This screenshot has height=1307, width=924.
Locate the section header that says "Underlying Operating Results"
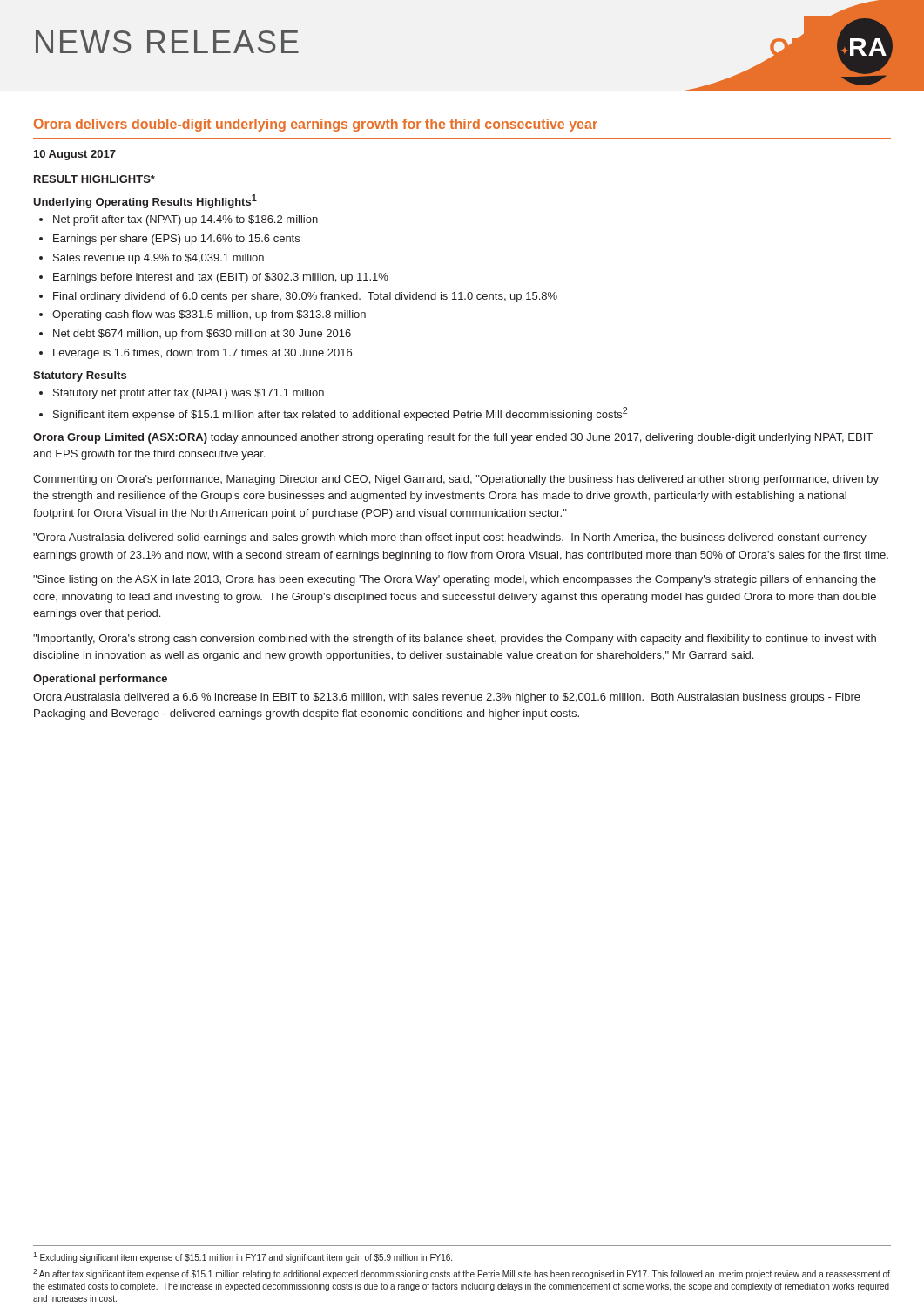(145, 200)
